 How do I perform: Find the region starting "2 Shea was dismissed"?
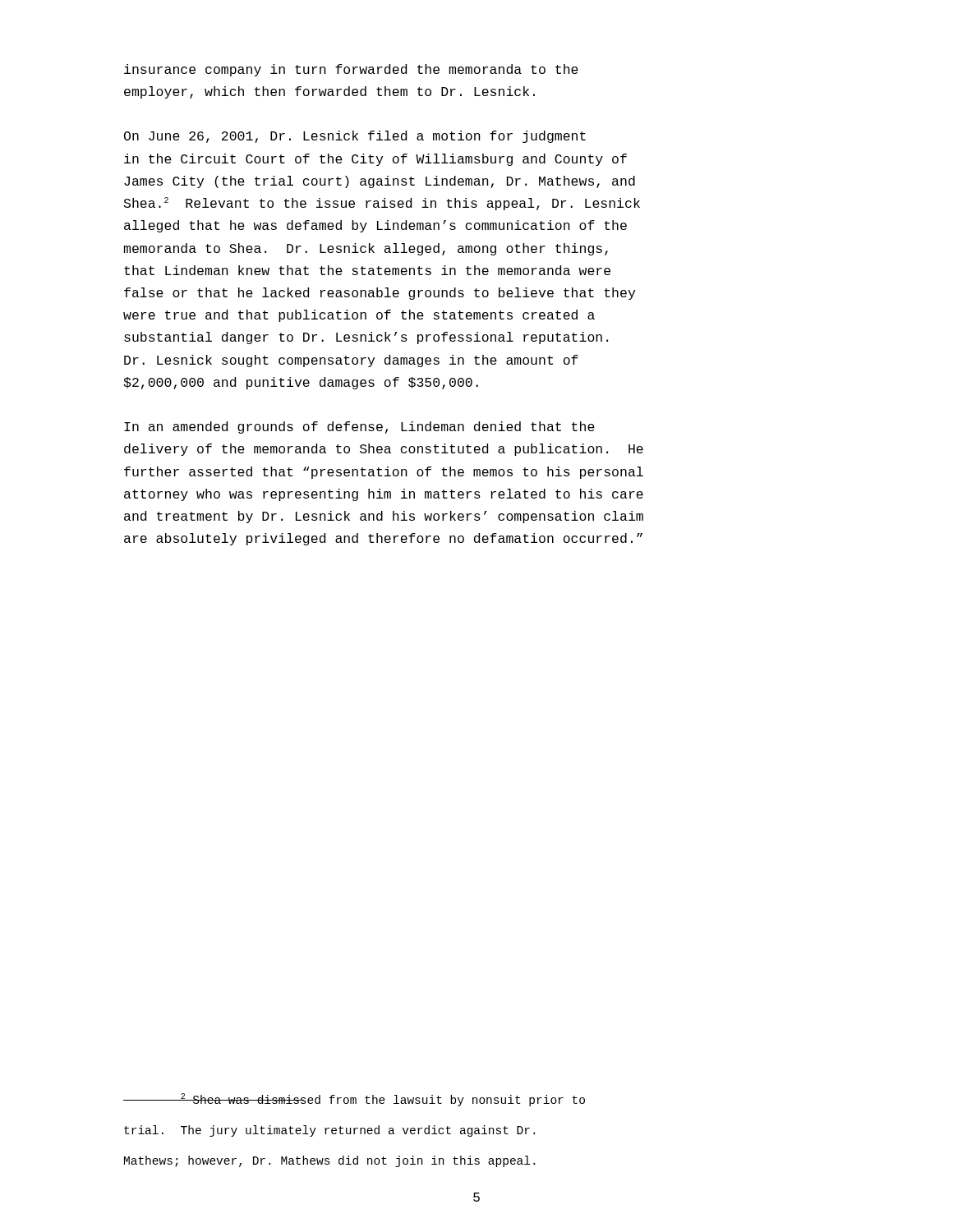pos(476,1131)
